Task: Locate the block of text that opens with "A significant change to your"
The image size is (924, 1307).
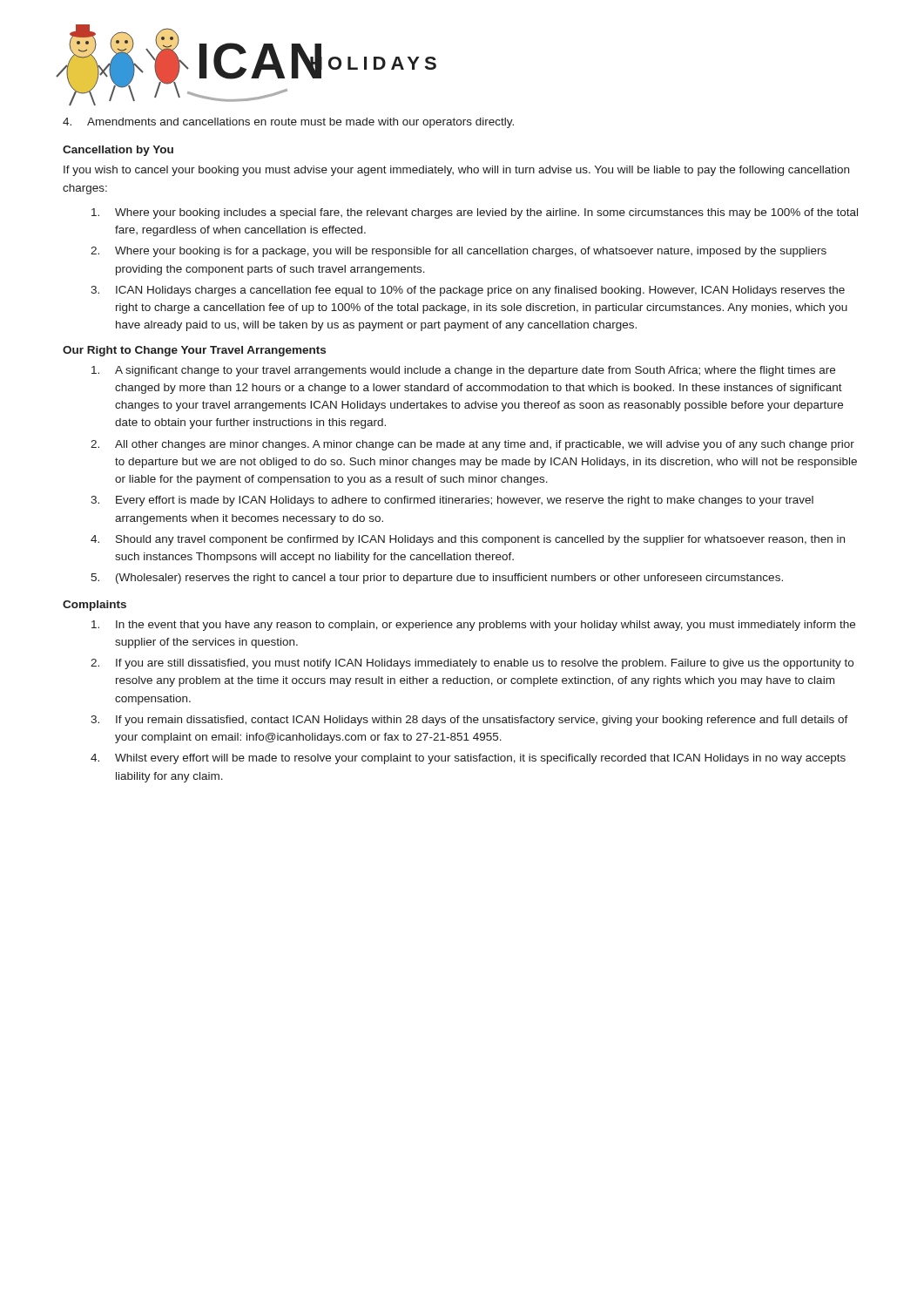Action: [476, 396]
